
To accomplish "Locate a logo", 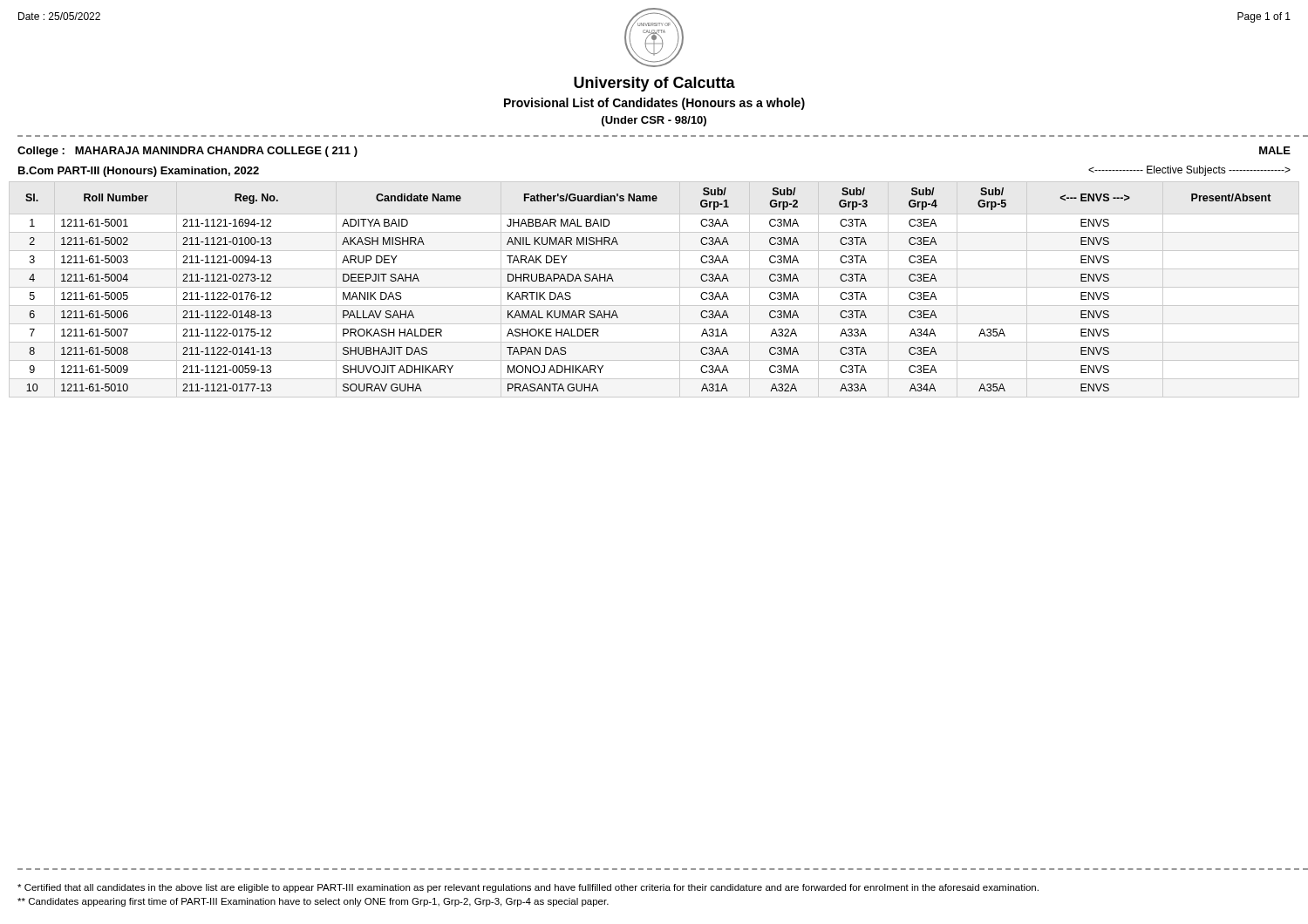I will [654, 37].
